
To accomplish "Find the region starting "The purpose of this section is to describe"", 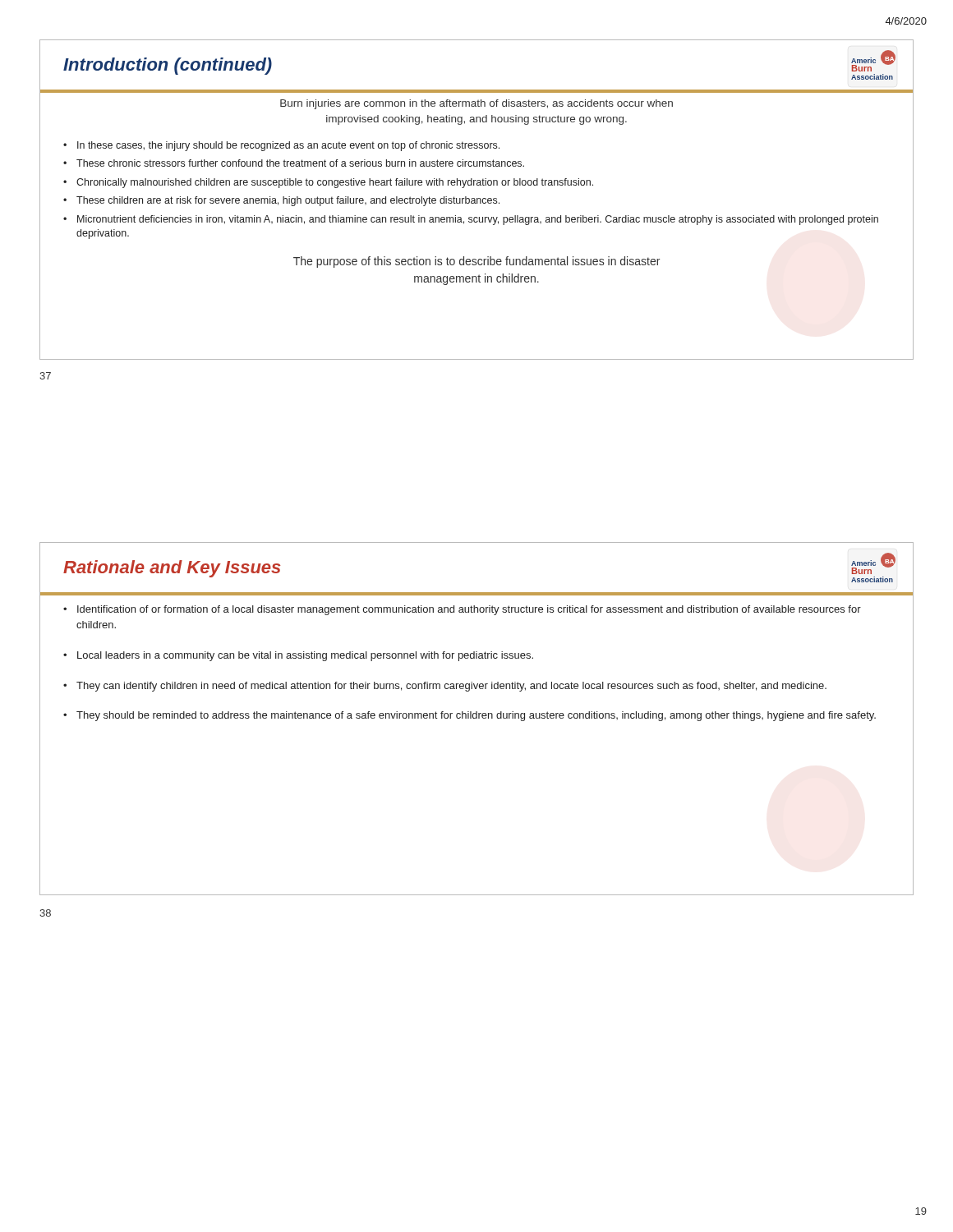I will click(476, 270).
